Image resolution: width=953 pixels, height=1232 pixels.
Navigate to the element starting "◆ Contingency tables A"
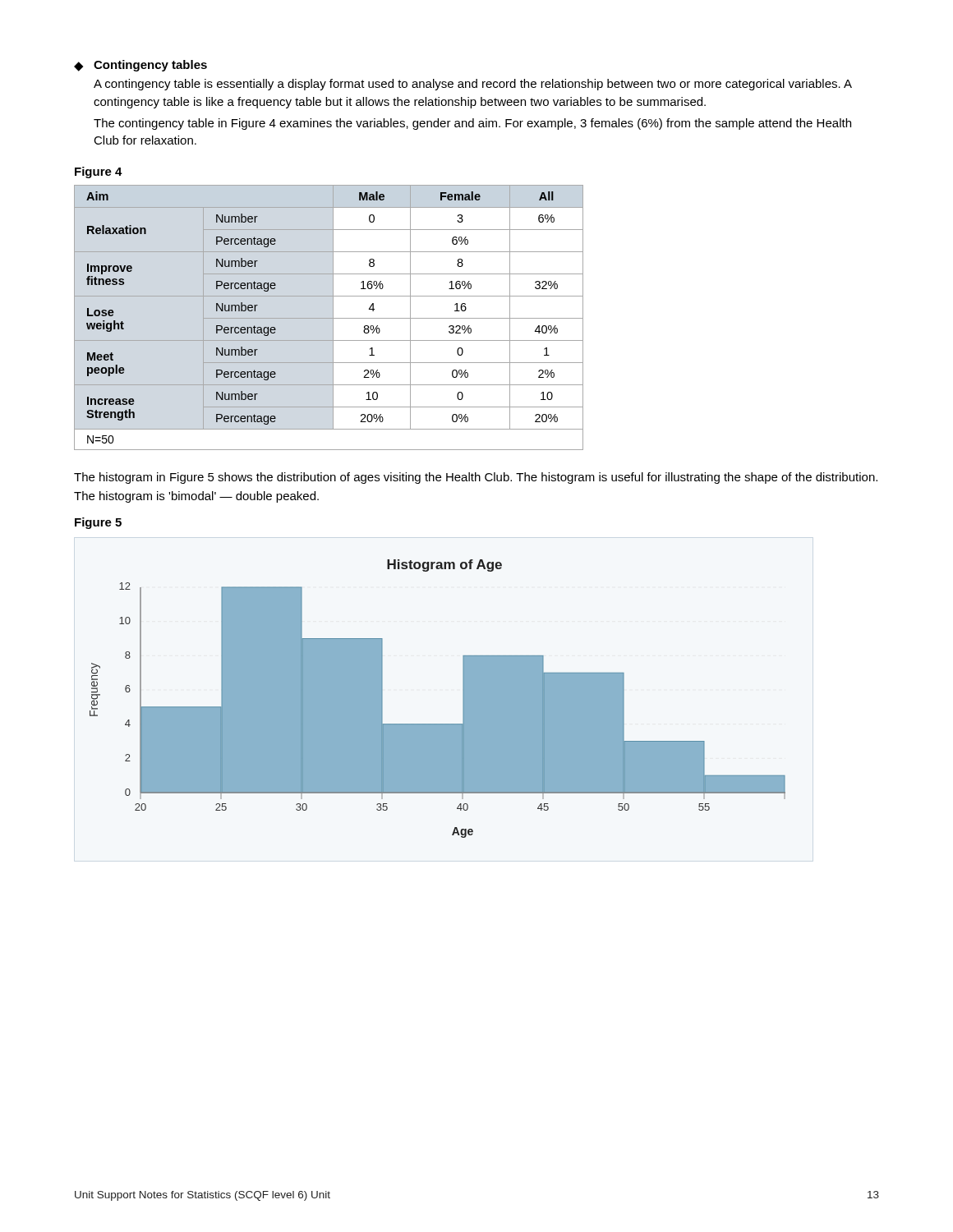(476, 103)
